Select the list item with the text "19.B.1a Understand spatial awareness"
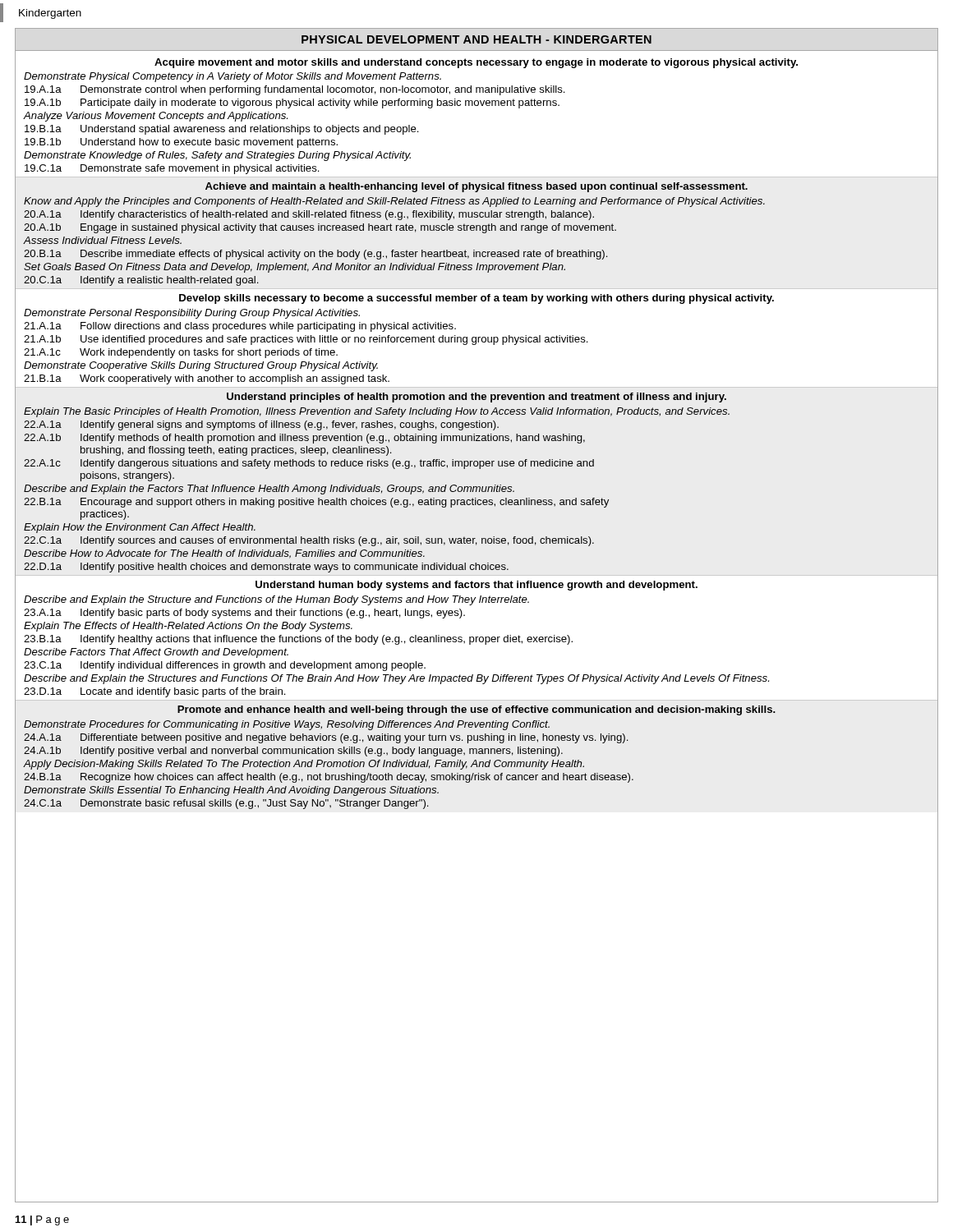Image resolution: width=953 pixels, height=1232 pixels. coord(222,130)
